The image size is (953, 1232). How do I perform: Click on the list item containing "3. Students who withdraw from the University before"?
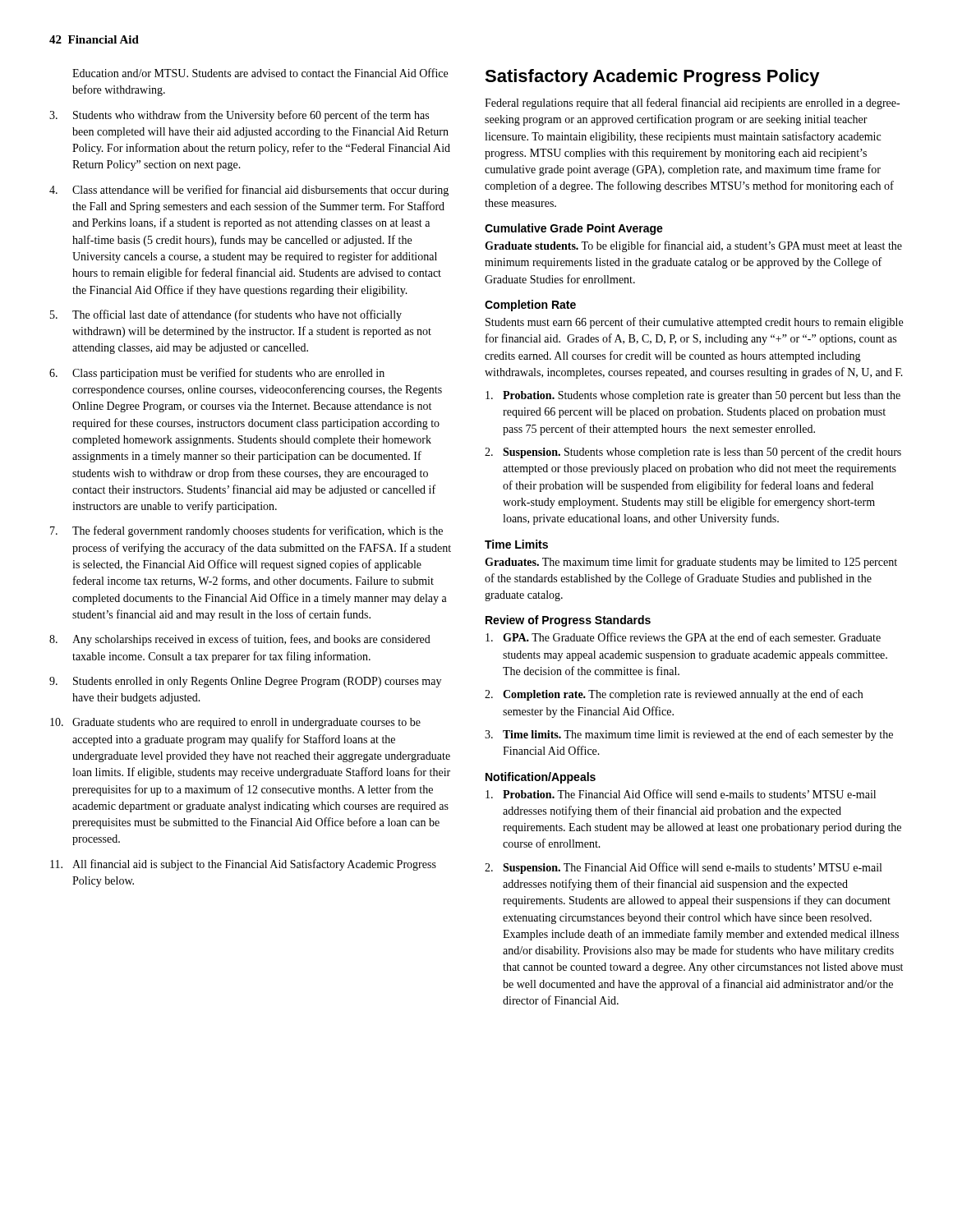(x=251, y=141)
